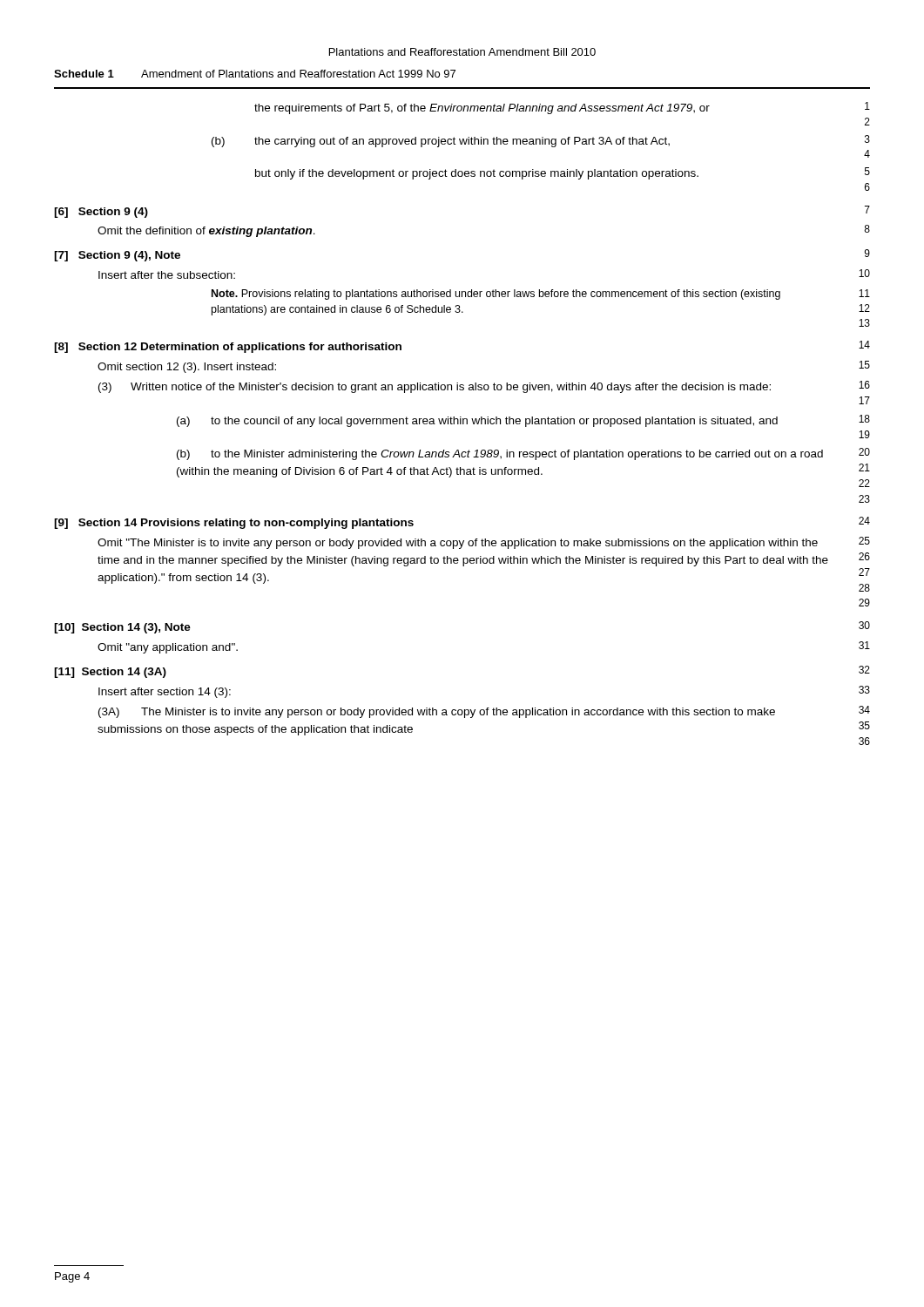Click on the section header containing "[11] Section 14 (3A) 32"

[108, 671]
